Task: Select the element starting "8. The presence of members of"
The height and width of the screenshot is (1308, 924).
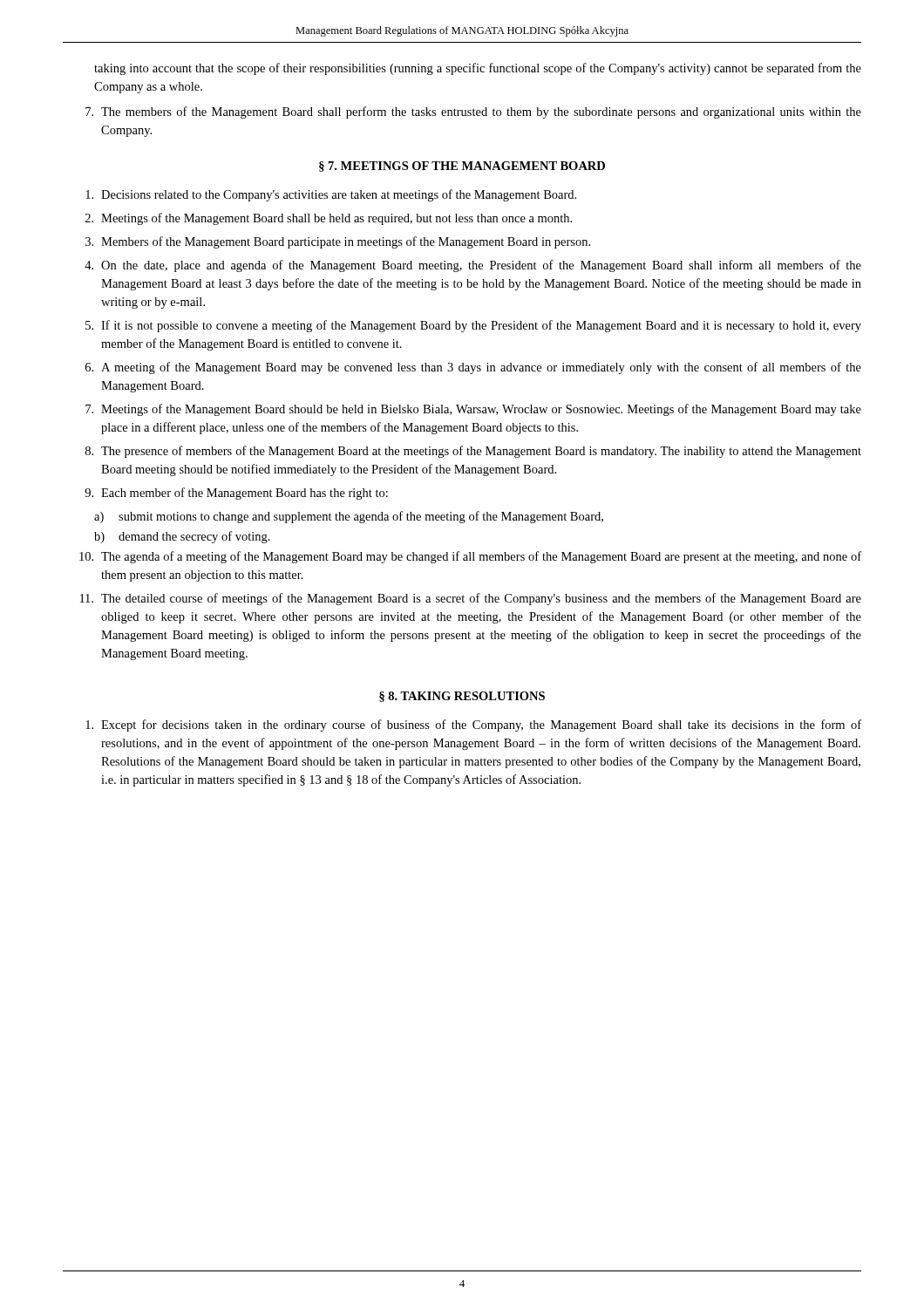Action: coord(462,461)
